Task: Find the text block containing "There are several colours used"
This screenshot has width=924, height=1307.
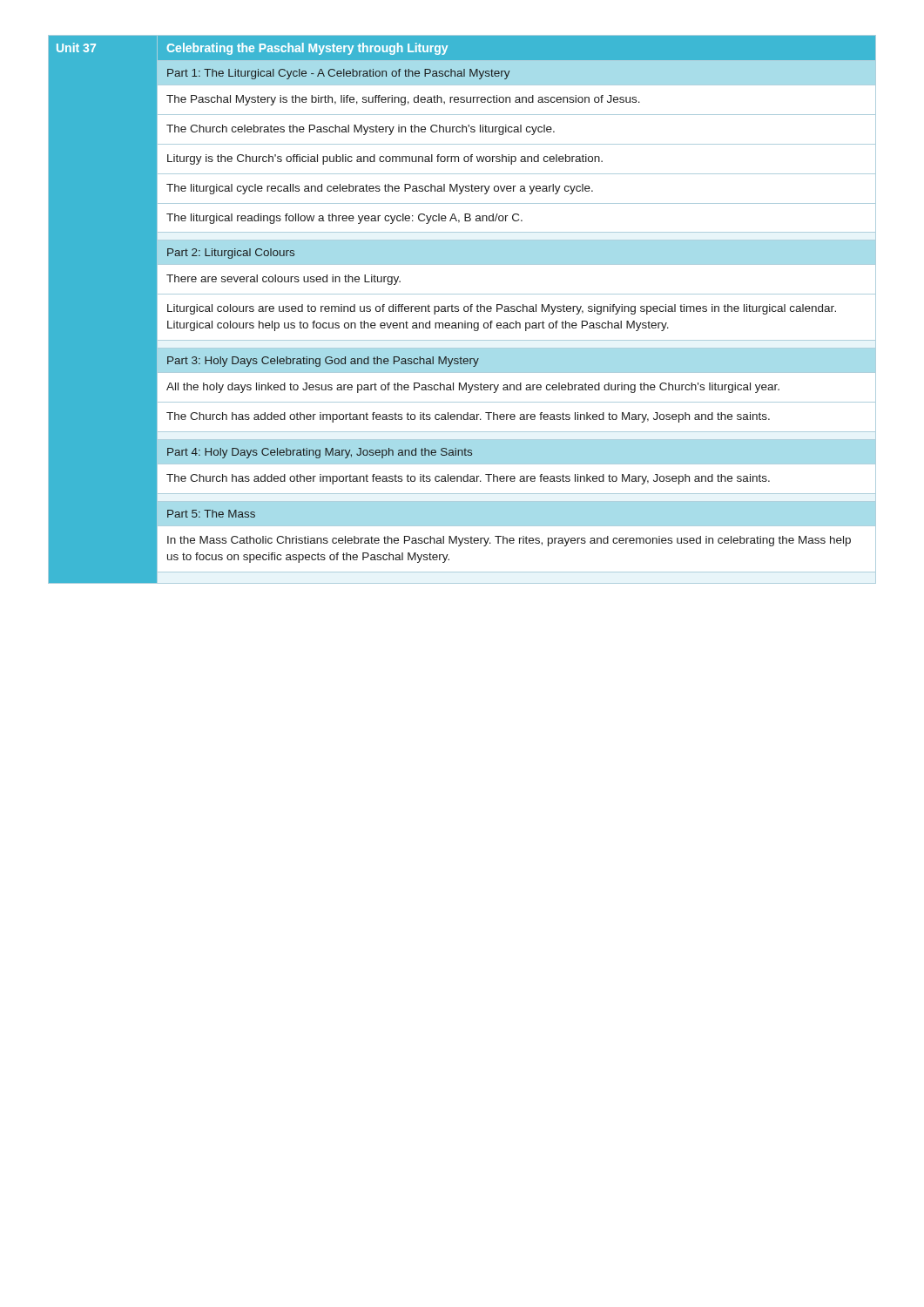Action: 284,279
